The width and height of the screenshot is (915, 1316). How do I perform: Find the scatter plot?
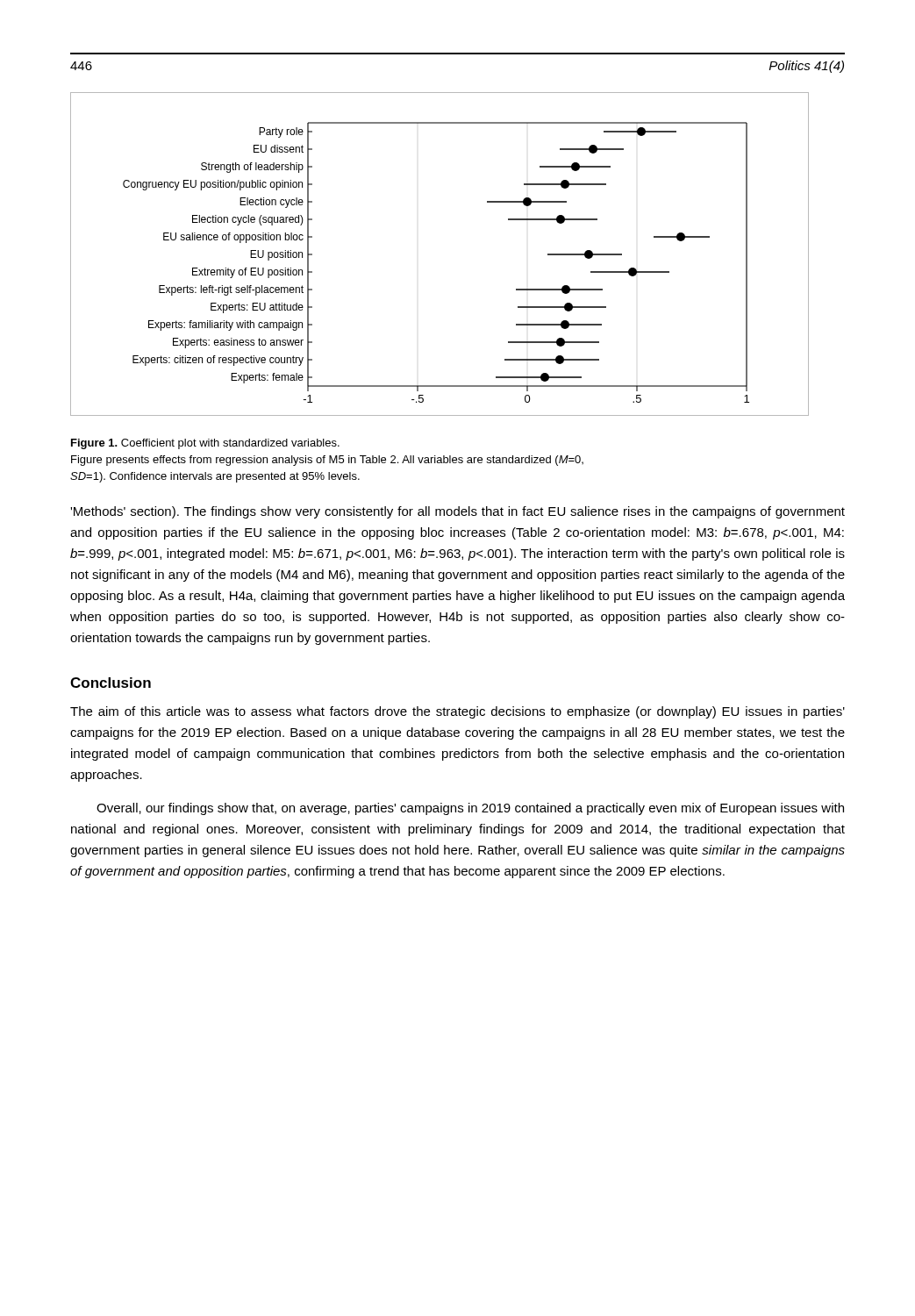(458, 258)
